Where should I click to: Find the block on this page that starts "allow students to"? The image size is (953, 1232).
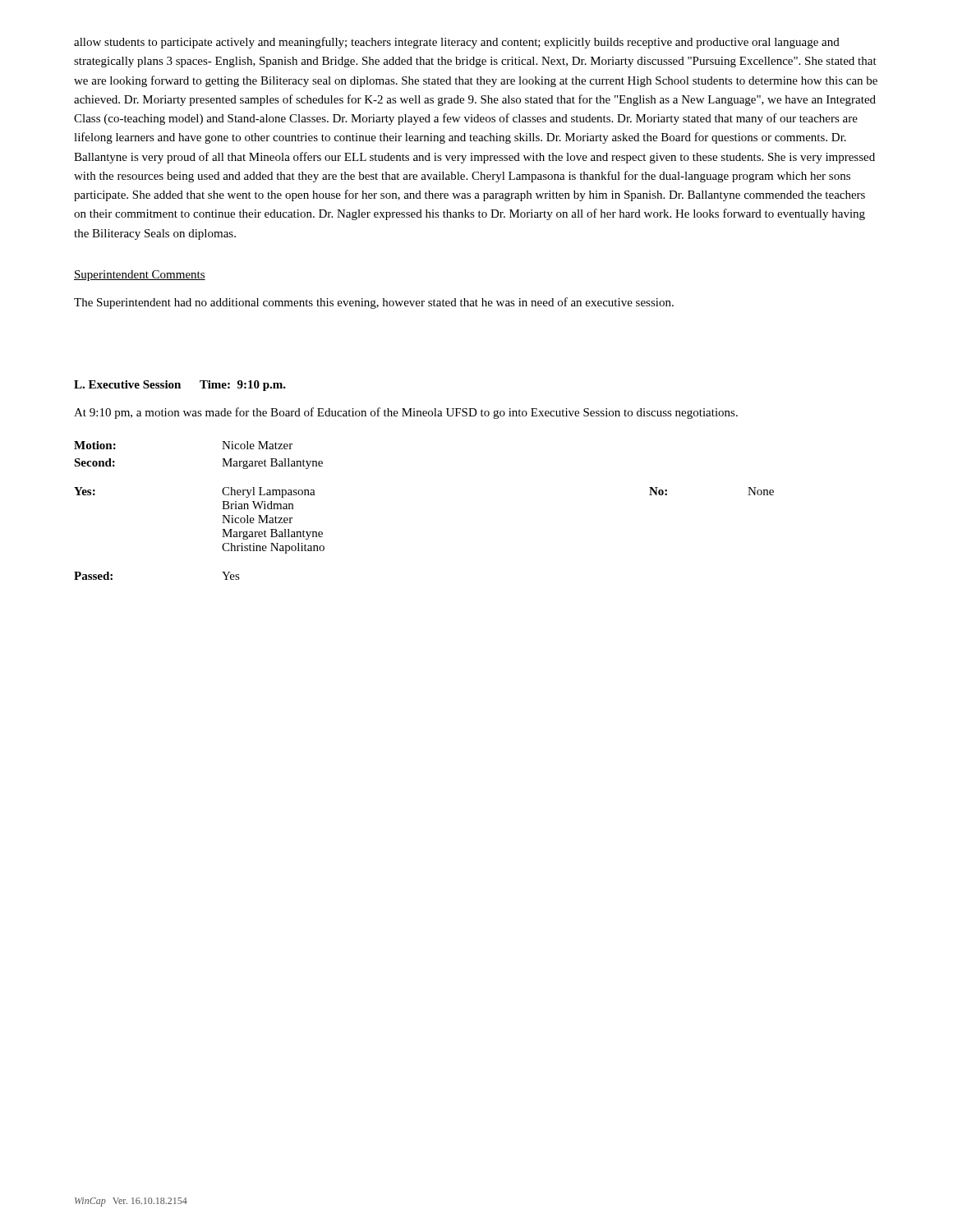point(476,137)
